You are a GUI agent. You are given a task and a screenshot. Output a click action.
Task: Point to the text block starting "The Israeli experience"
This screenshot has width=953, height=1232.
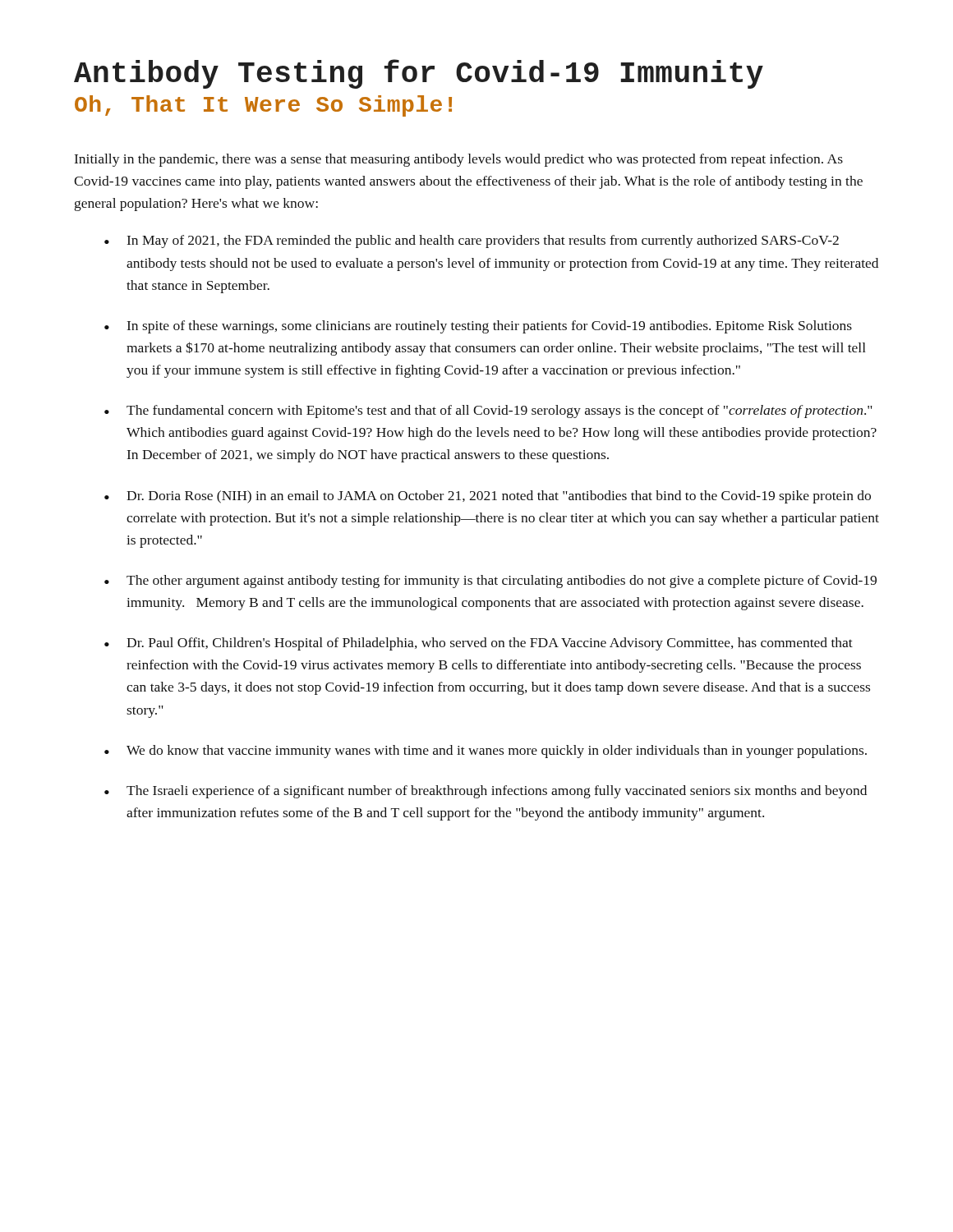tap(497, 801)
